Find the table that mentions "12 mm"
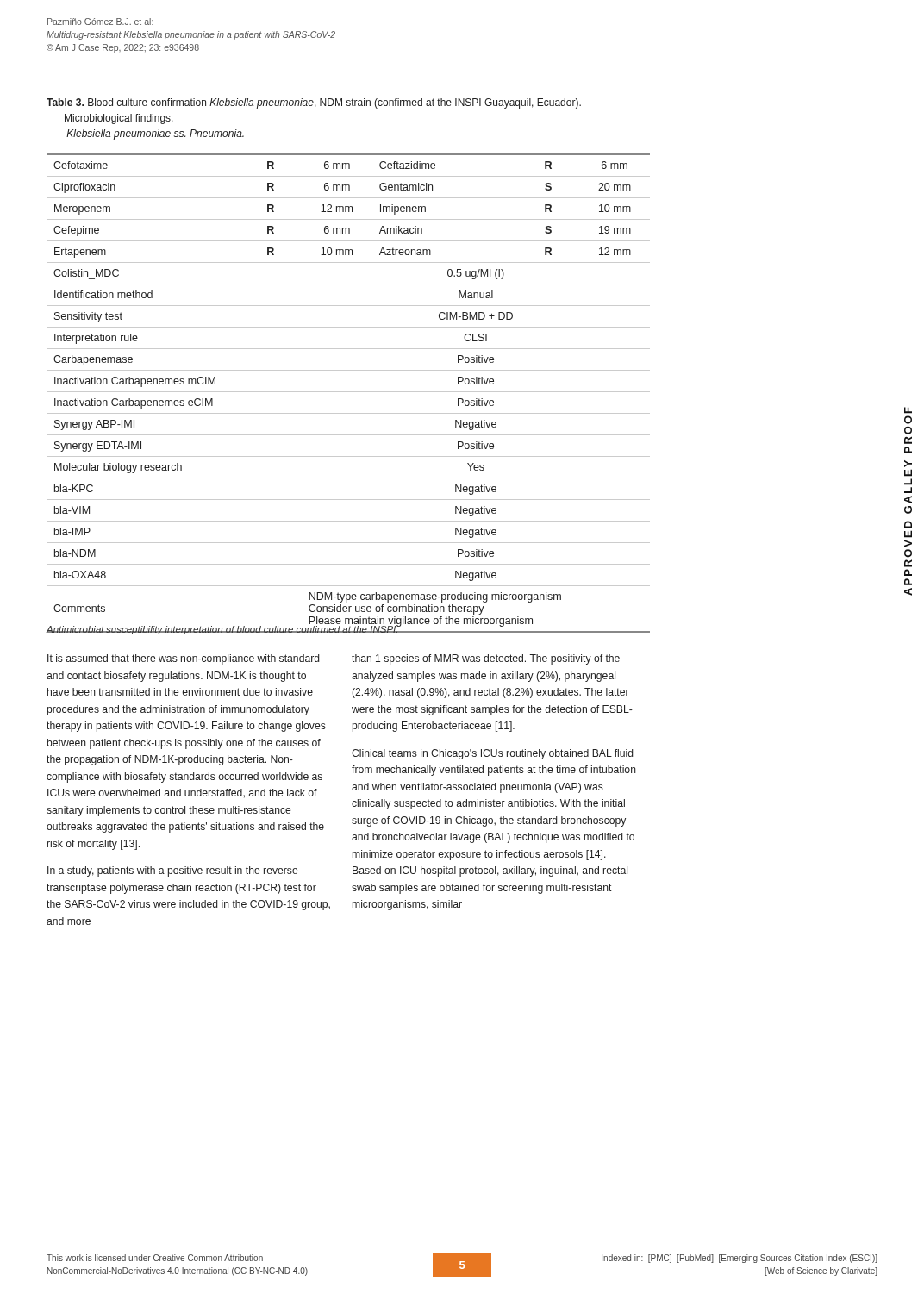The height and width of the screenshot is (1293, 924). point(348,393)
